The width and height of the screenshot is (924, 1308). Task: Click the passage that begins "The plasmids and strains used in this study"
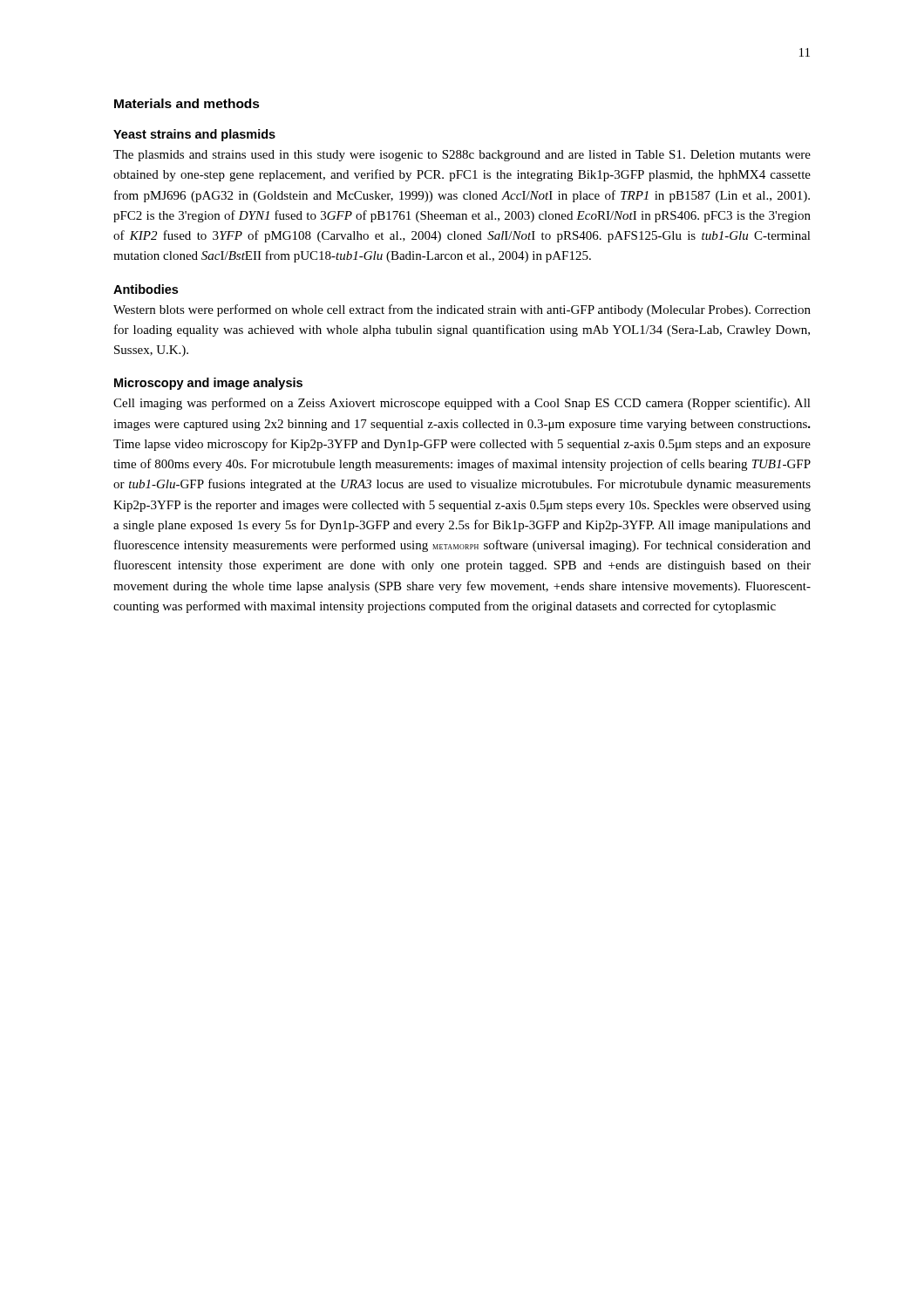point(462,205)
